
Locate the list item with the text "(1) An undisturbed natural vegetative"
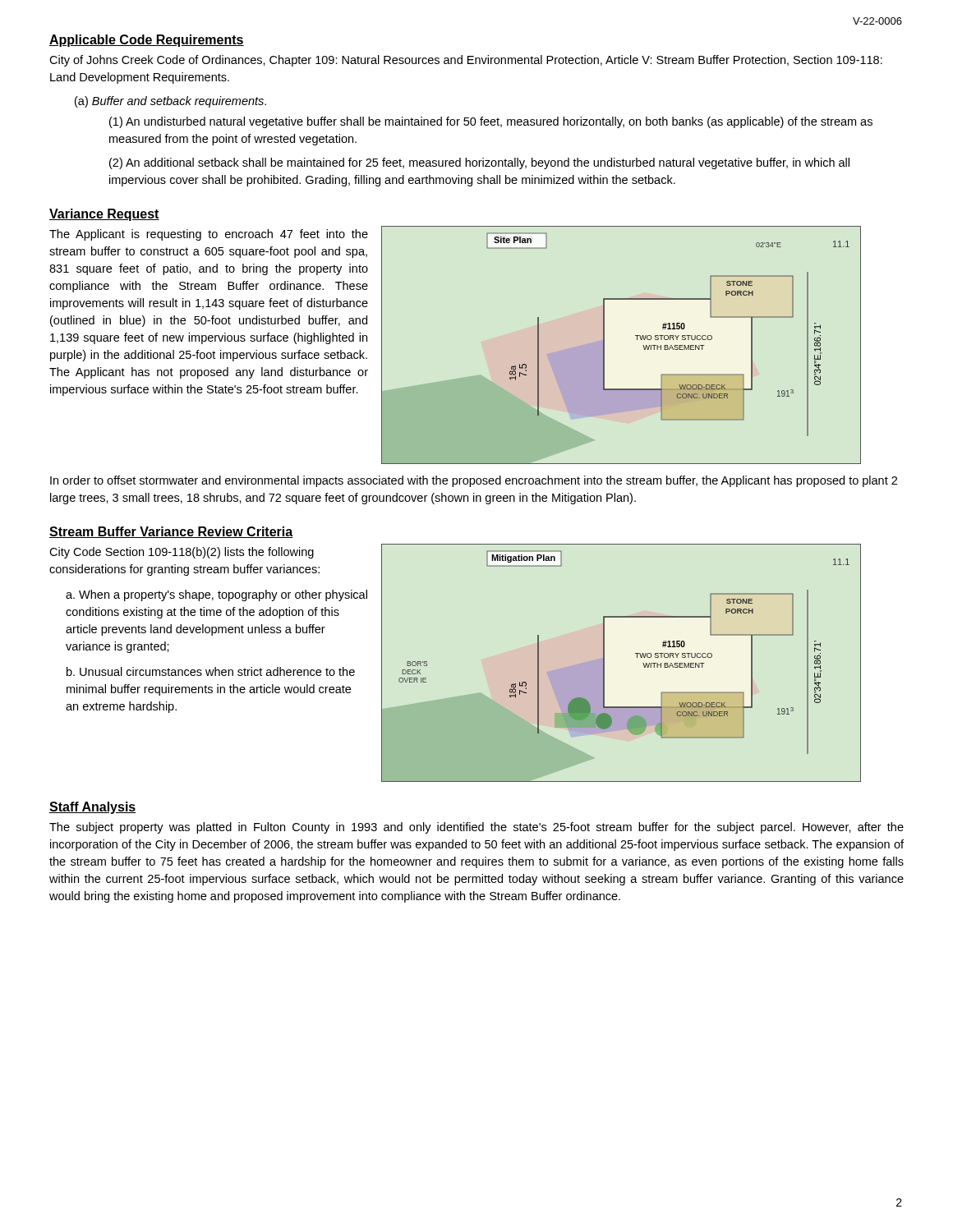click(x=491, y=130)
